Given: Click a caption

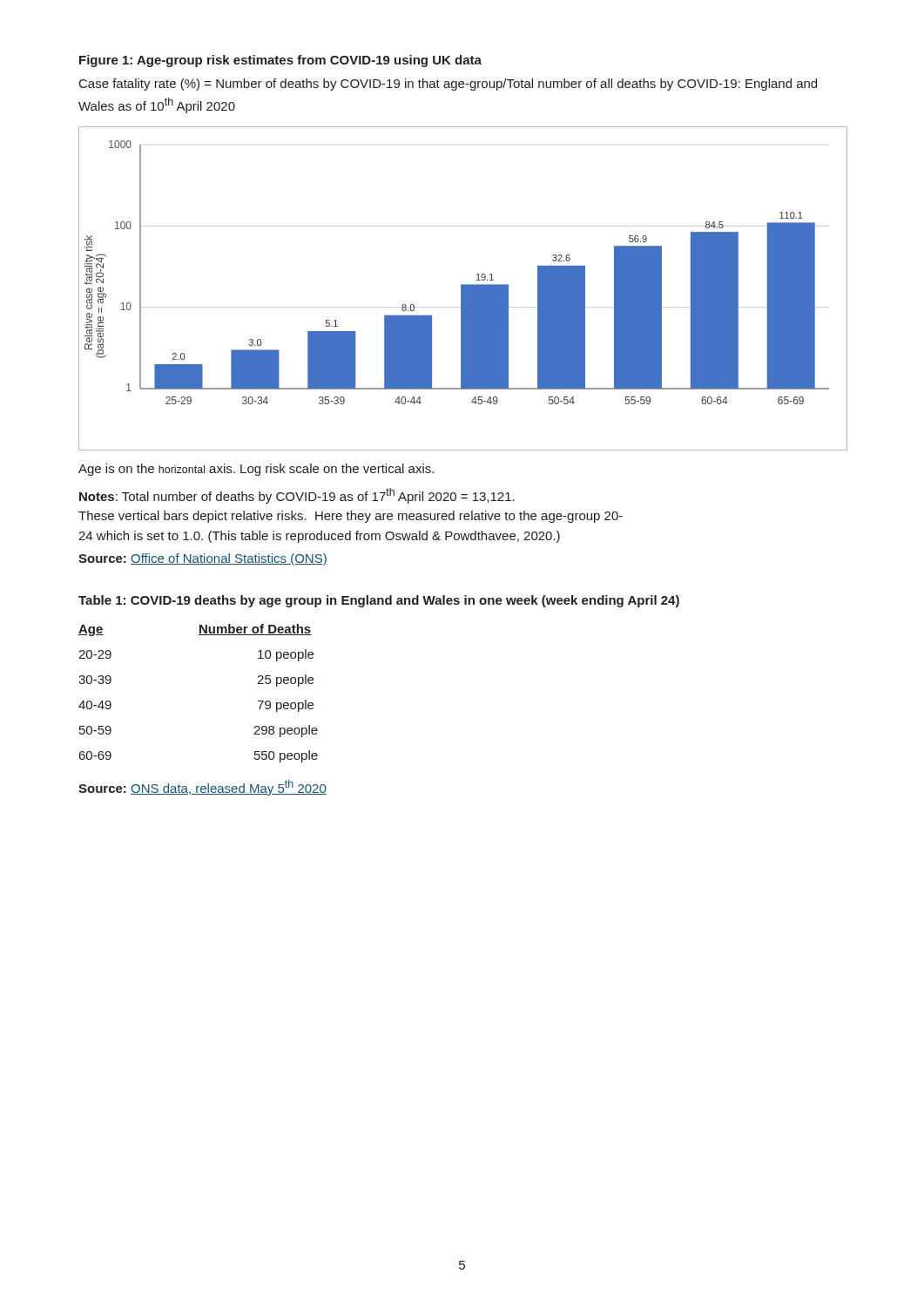Looking at the screenshot, I should 280,60.
